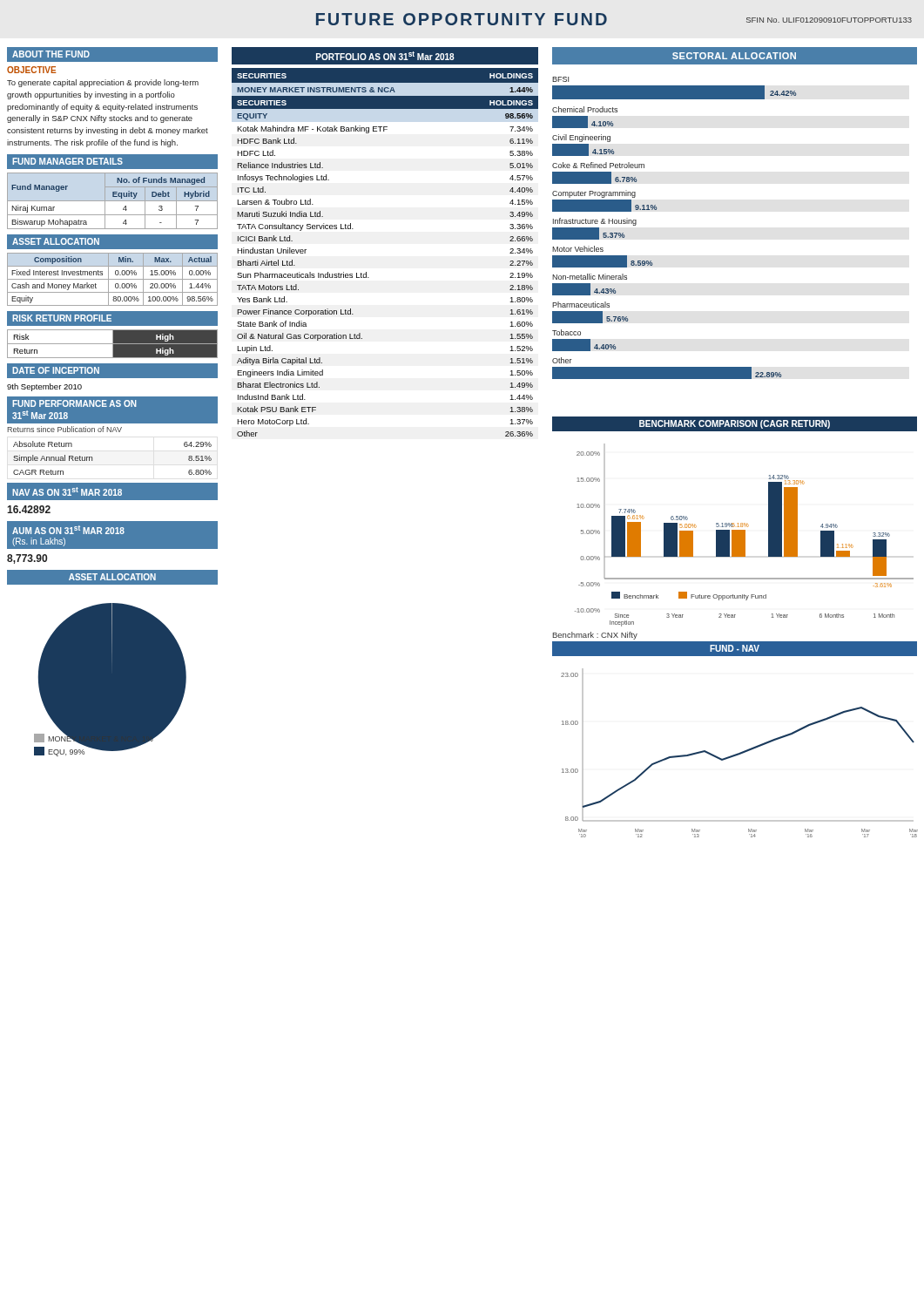Point to "FUND - NAV"
The height and width of the screenshot is (1307, 924).
(x=735, y=649)
